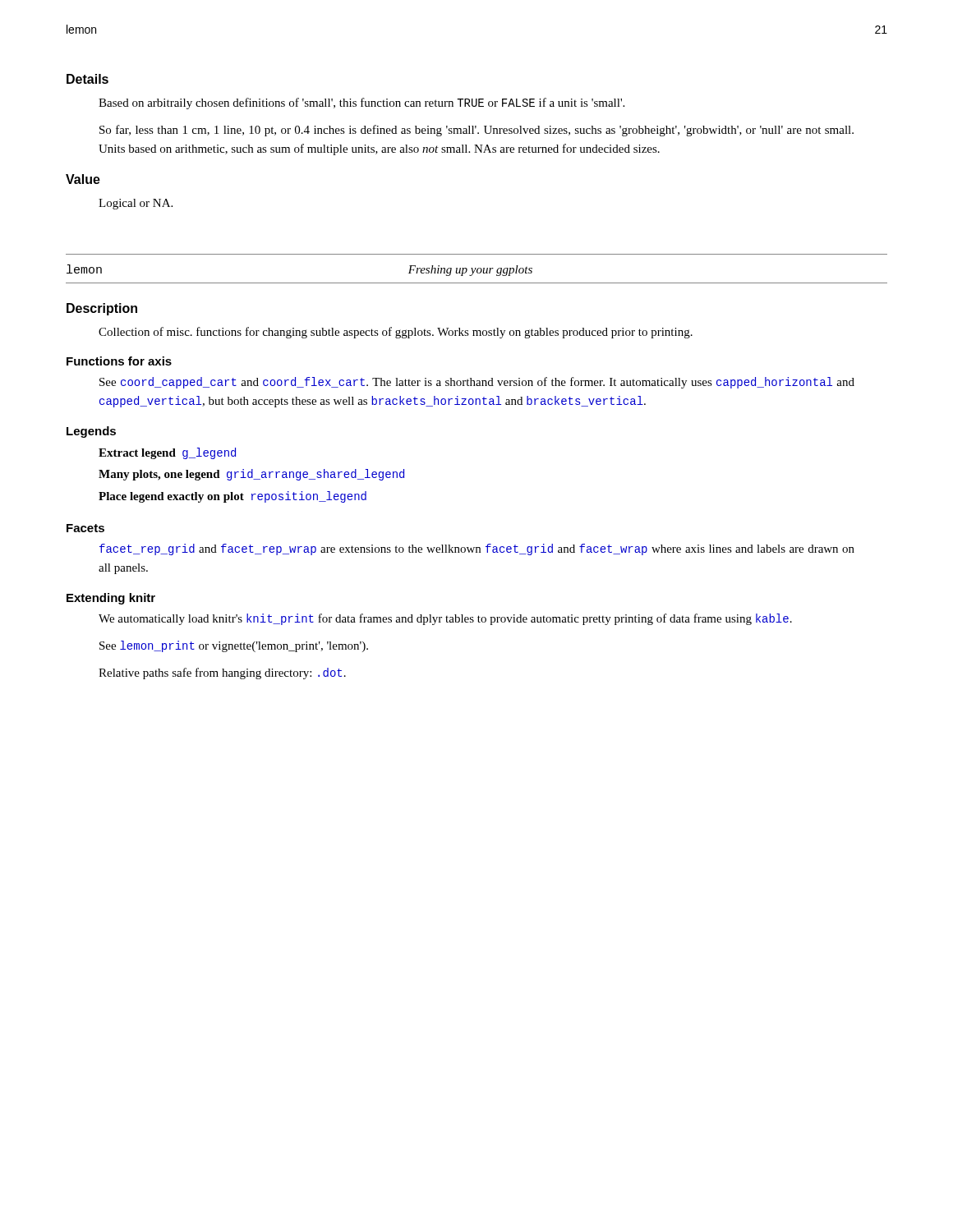Screen dimensions: 1232x953
Task: Point to the text starting "facet_rep_grid and facet_rep_wrap are"
Action: point(476,558)
